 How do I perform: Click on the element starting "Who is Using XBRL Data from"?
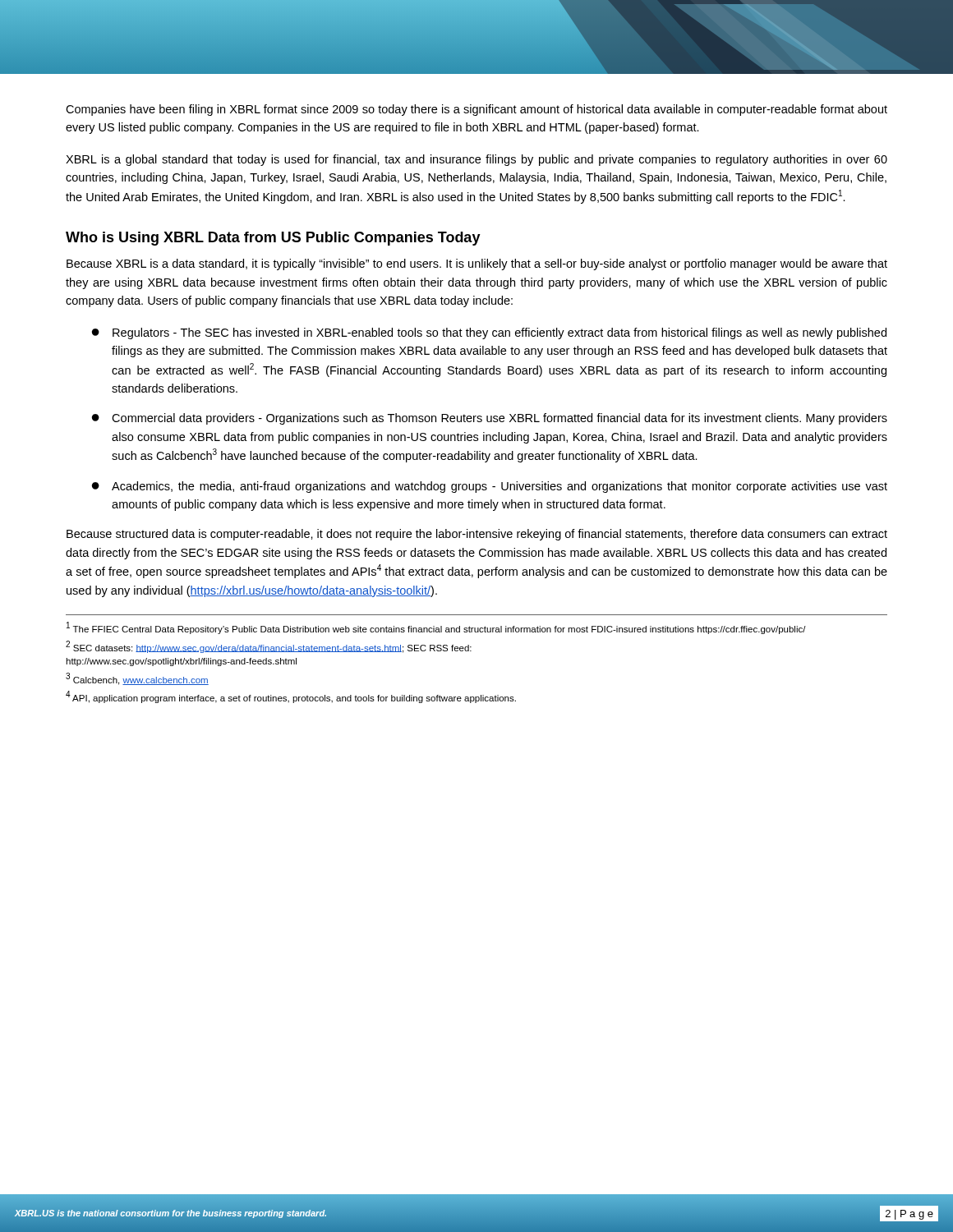pyautogui.click(x=273, y=237)
